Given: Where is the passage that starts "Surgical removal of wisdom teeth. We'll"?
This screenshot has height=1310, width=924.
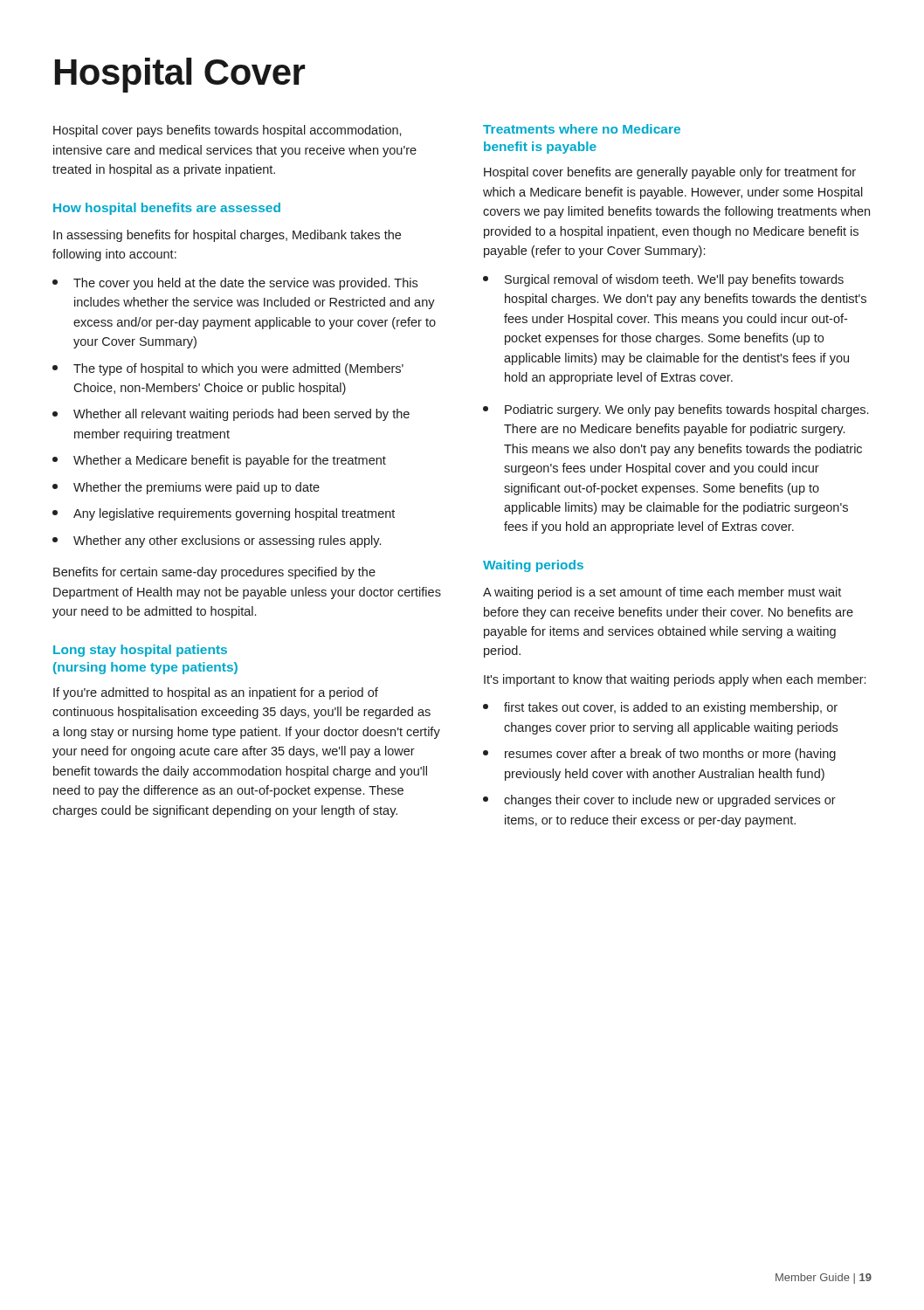Looking at the screenshot, I should click(x=677, y=329).
